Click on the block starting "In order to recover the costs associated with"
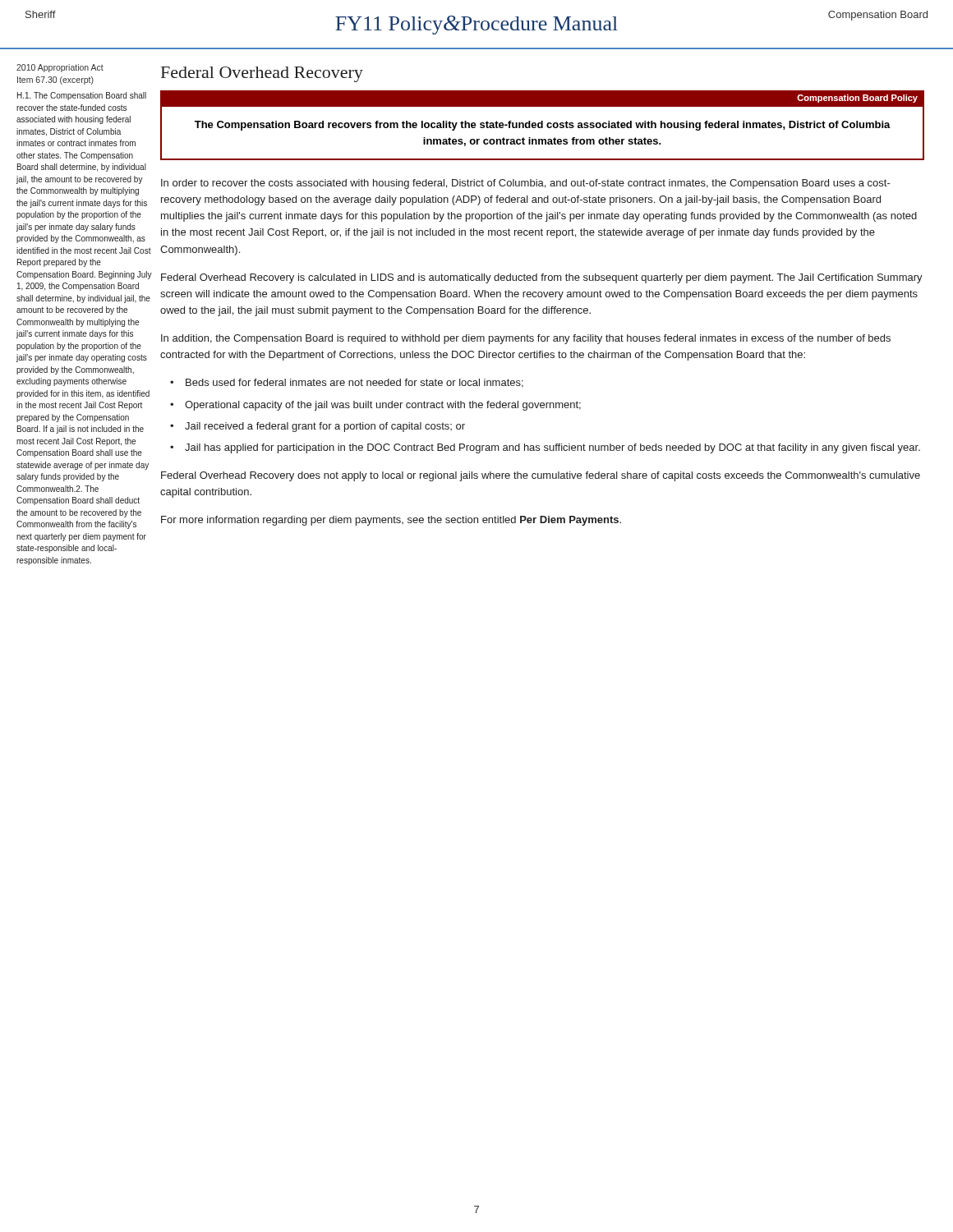Viewport: 953px width, 1232px height. (539, 216)
